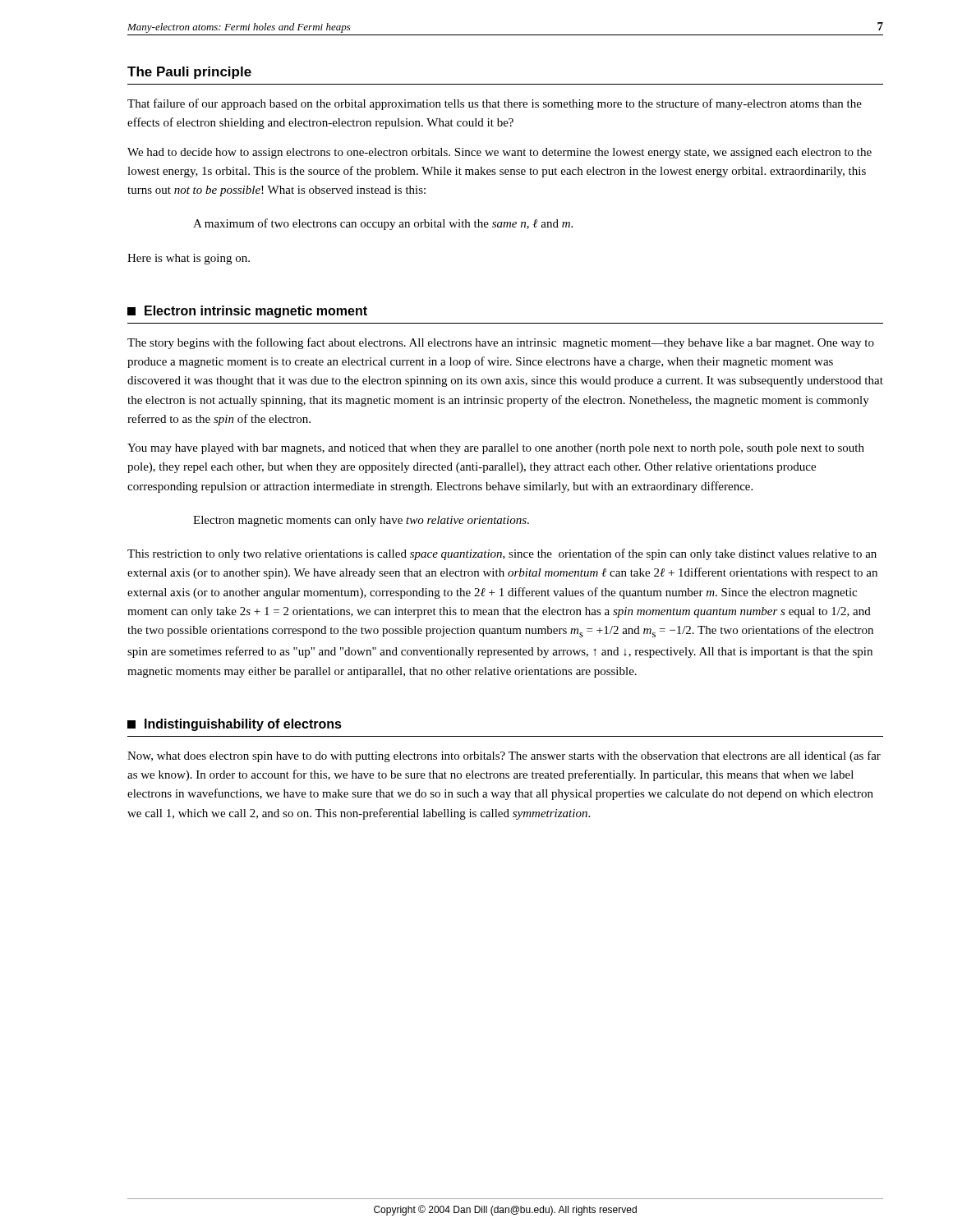Point to the block beginning "Electron magnetic moments"
The width and height of the screenshot is (953, 1232).
pos(361,520)
